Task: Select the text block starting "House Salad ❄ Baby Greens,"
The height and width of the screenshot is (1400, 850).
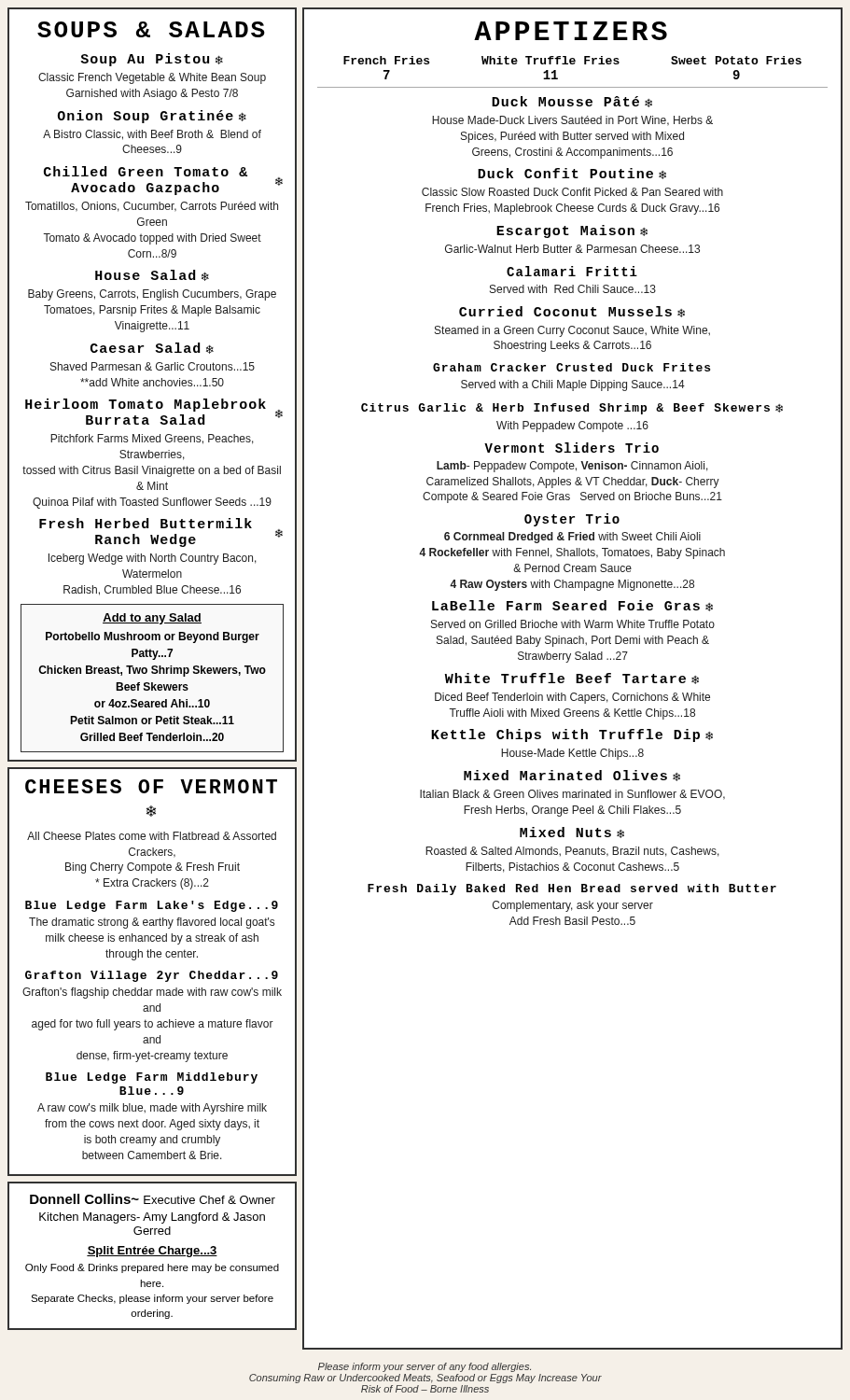Action: [x=152, y=301]
